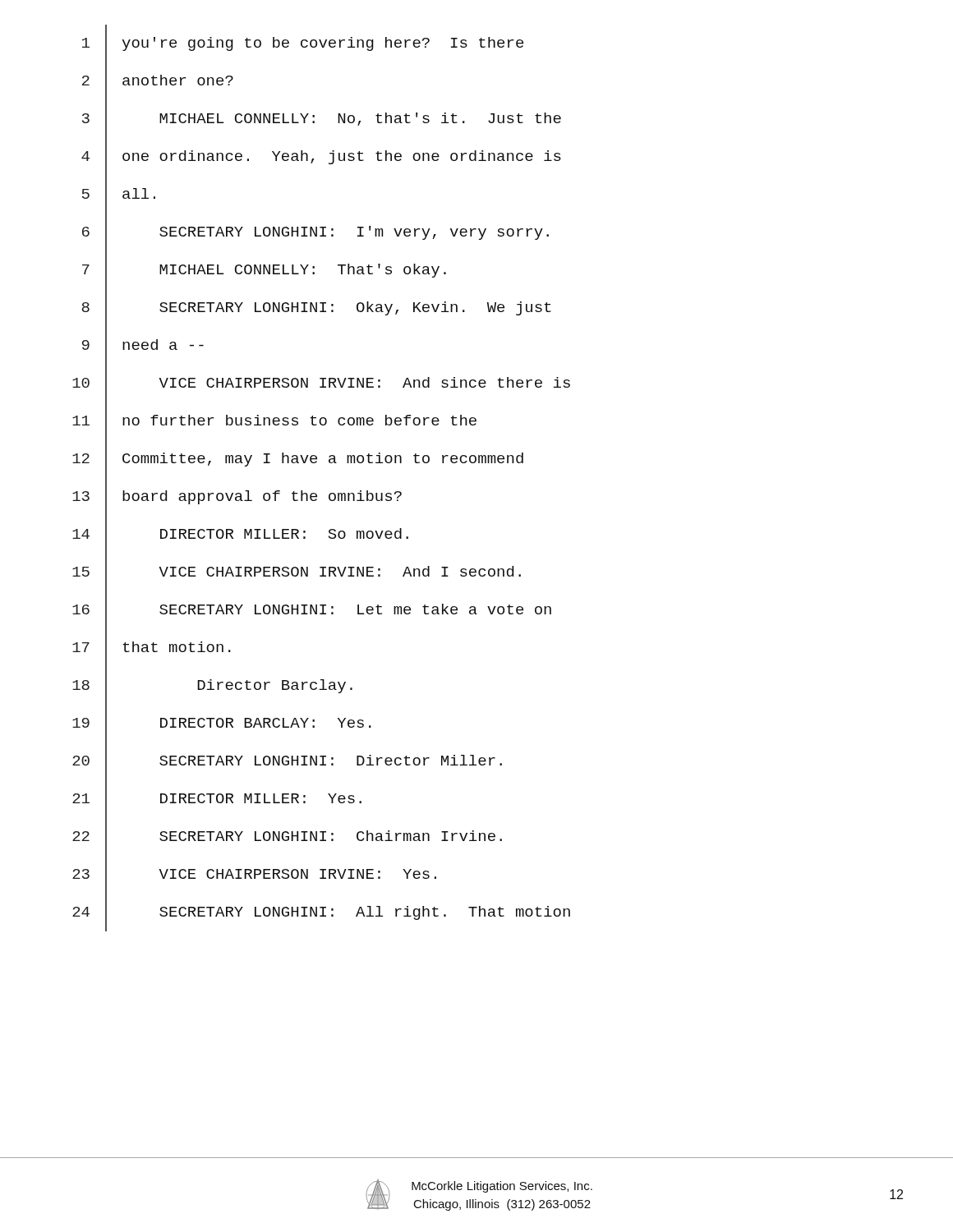Select the list item that reads "7 MICHAEL CONNELLY: That's okay."
Viewport: 953px width, 1232px height.
click(249, 270)
